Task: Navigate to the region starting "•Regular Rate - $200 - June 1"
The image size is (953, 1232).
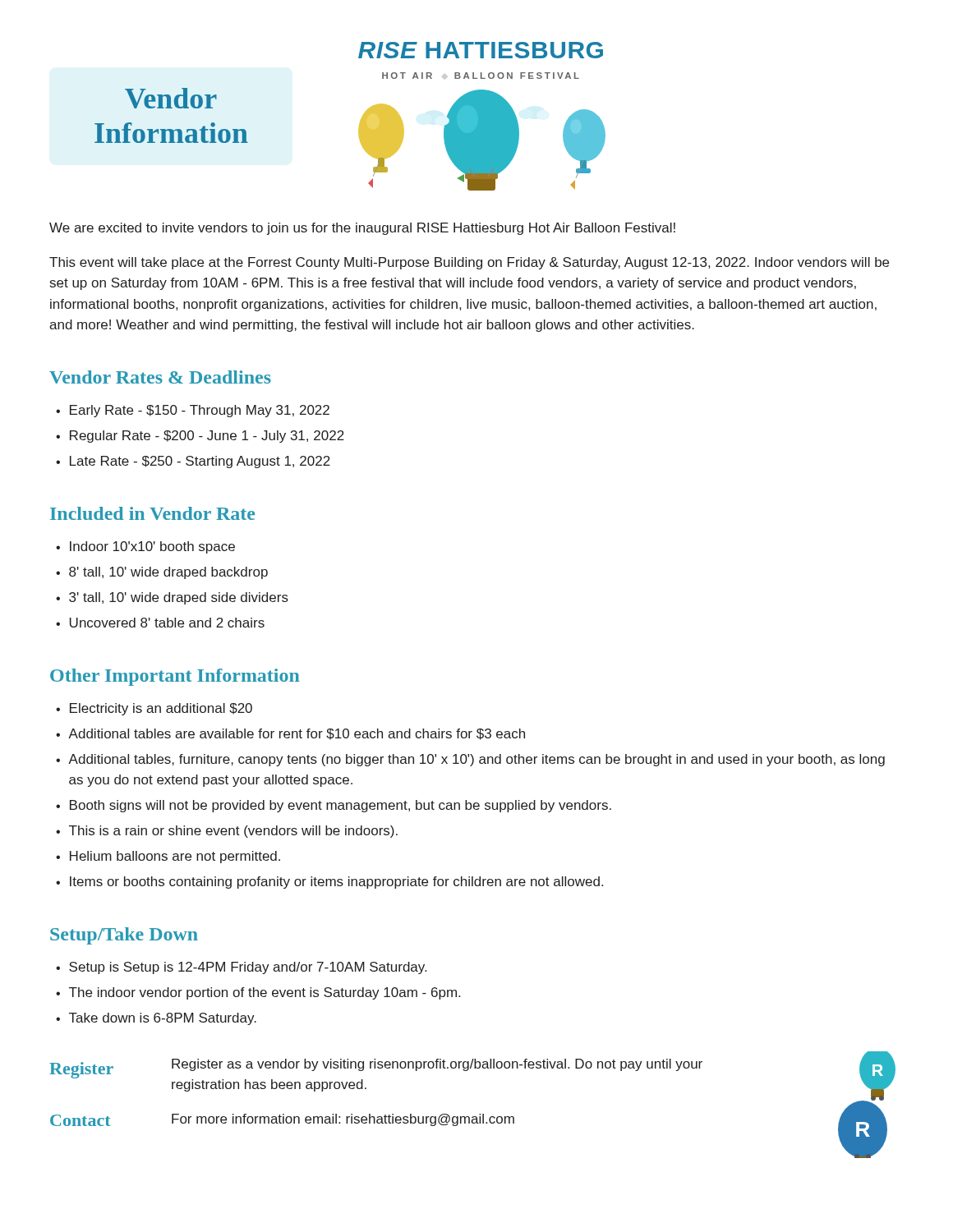Action: 200,436
